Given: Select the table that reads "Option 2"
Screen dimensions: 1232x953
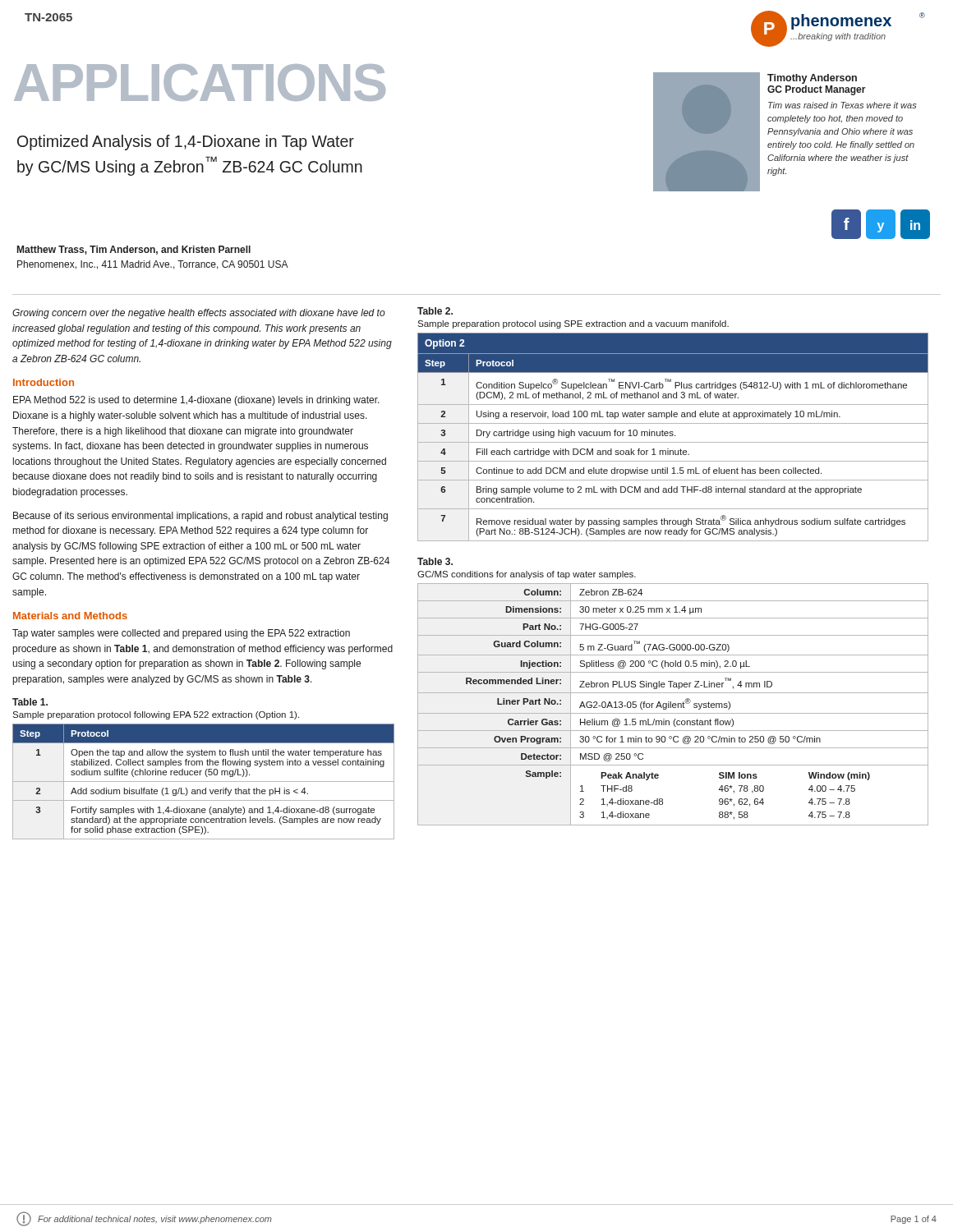Looking at the screenshot, I should click(x=673, y=437).
